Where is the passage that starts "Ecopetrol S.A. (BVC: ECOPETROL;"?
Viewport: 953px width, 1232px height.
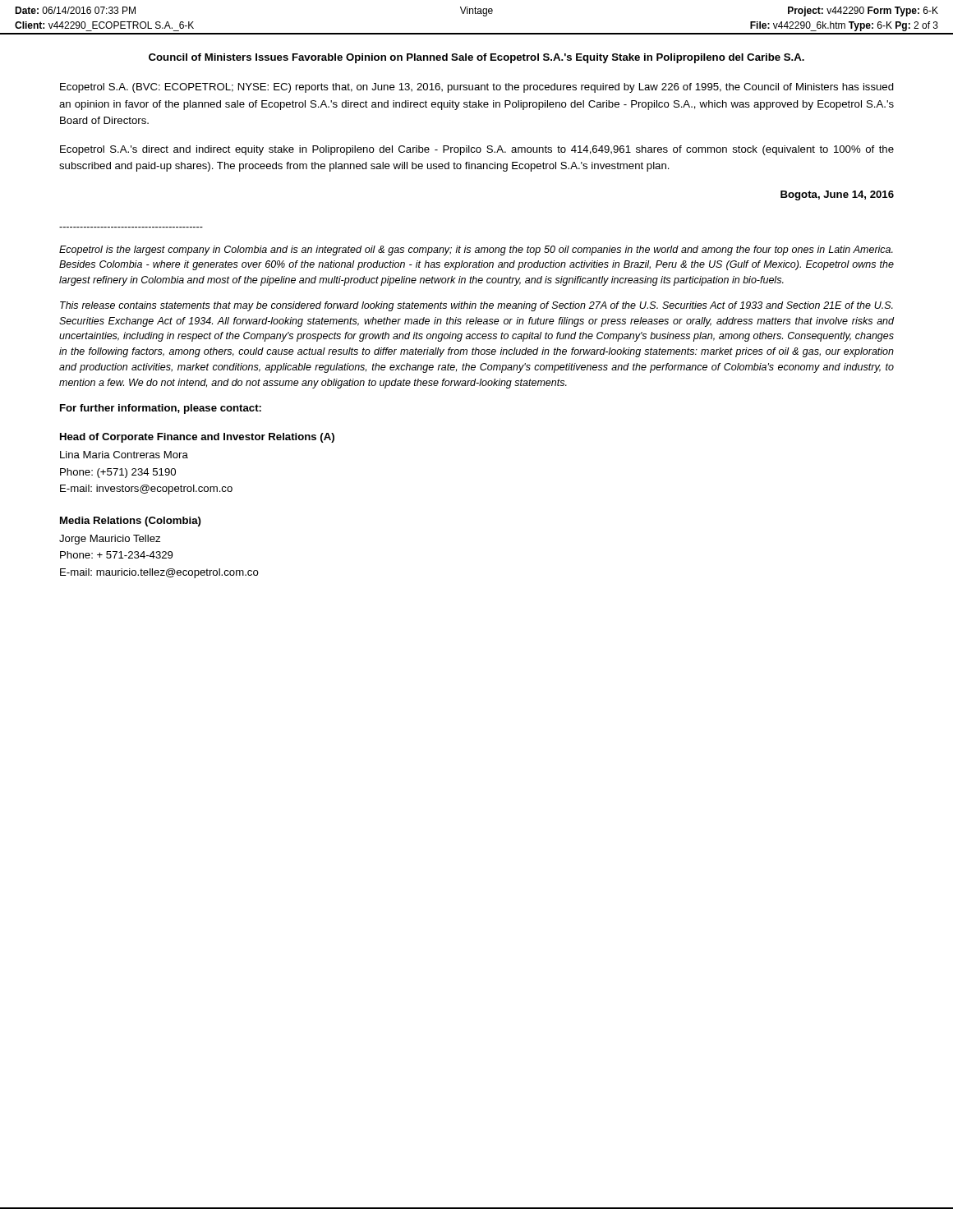coord(476,104)
